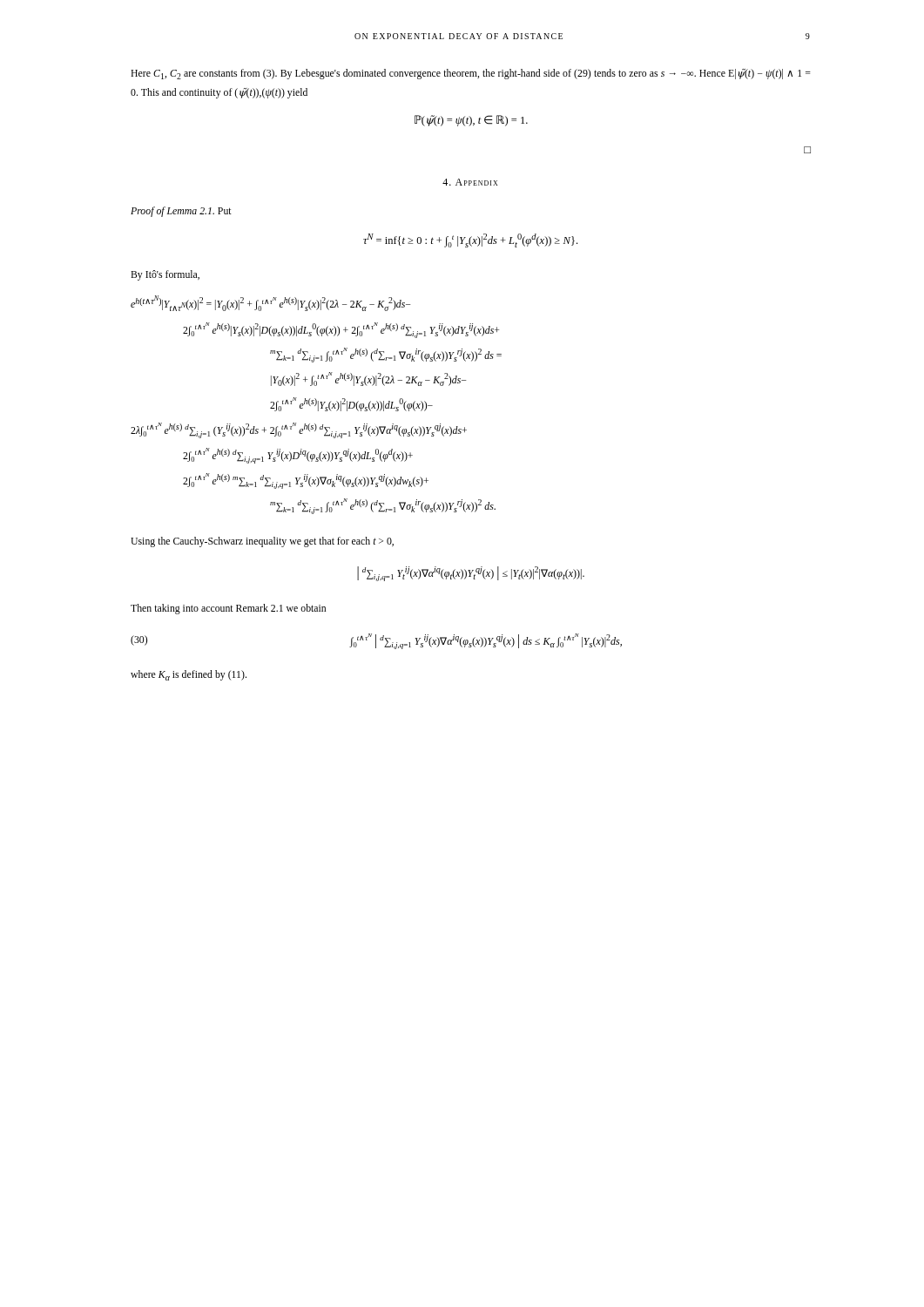The height and width of the screenshot is (1307, 924).
Task: Find the text block starting "(30) ∫0t∧τN | d∑i,j,q=1 Ysij(x)∇αiq(φs(x))Ysqj(x) | ds"
Action: (x=471, y=640)
